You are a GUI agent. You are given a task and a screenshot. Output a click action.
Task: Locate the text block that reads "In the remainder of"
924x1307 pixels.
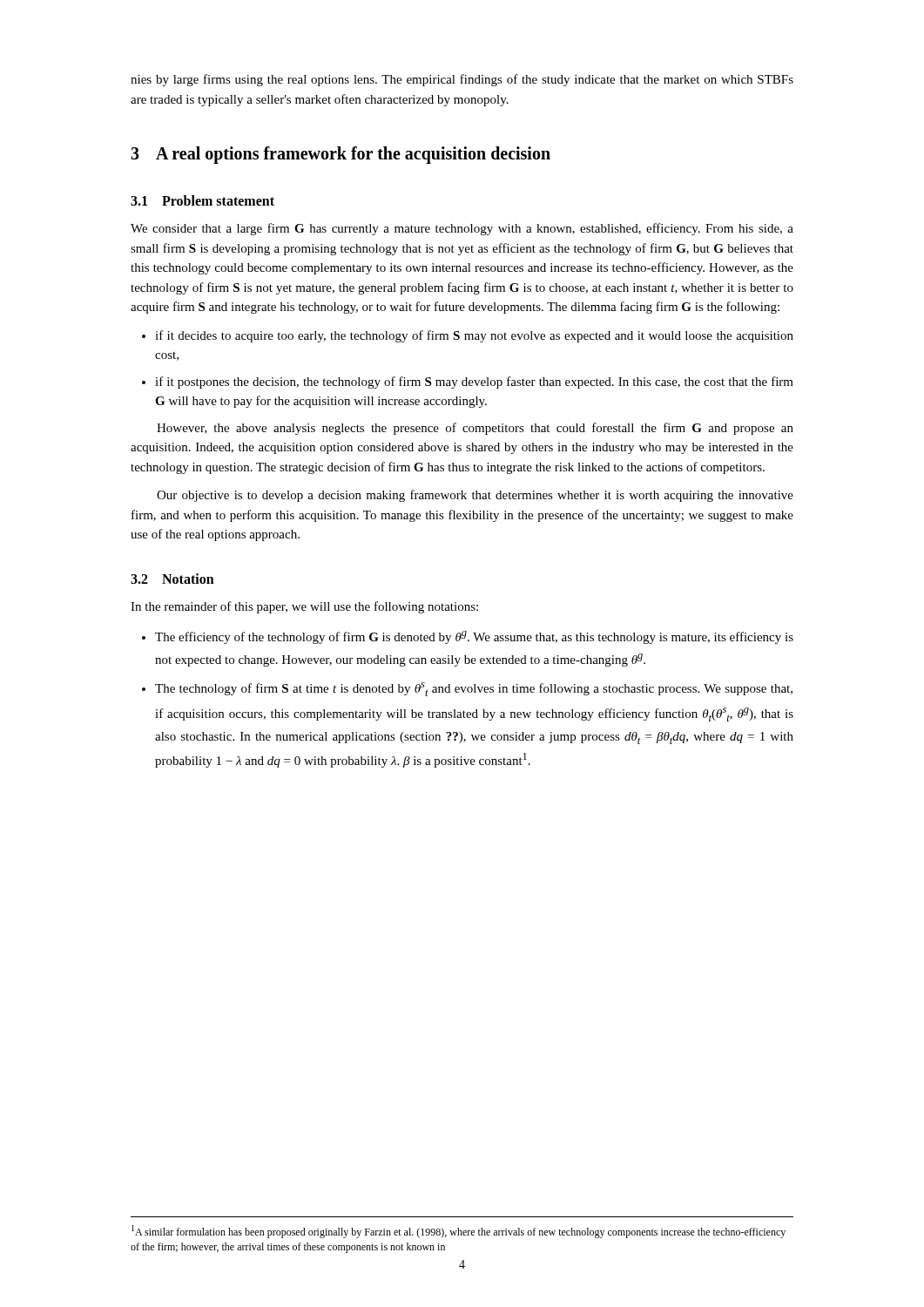click(462, 606)
